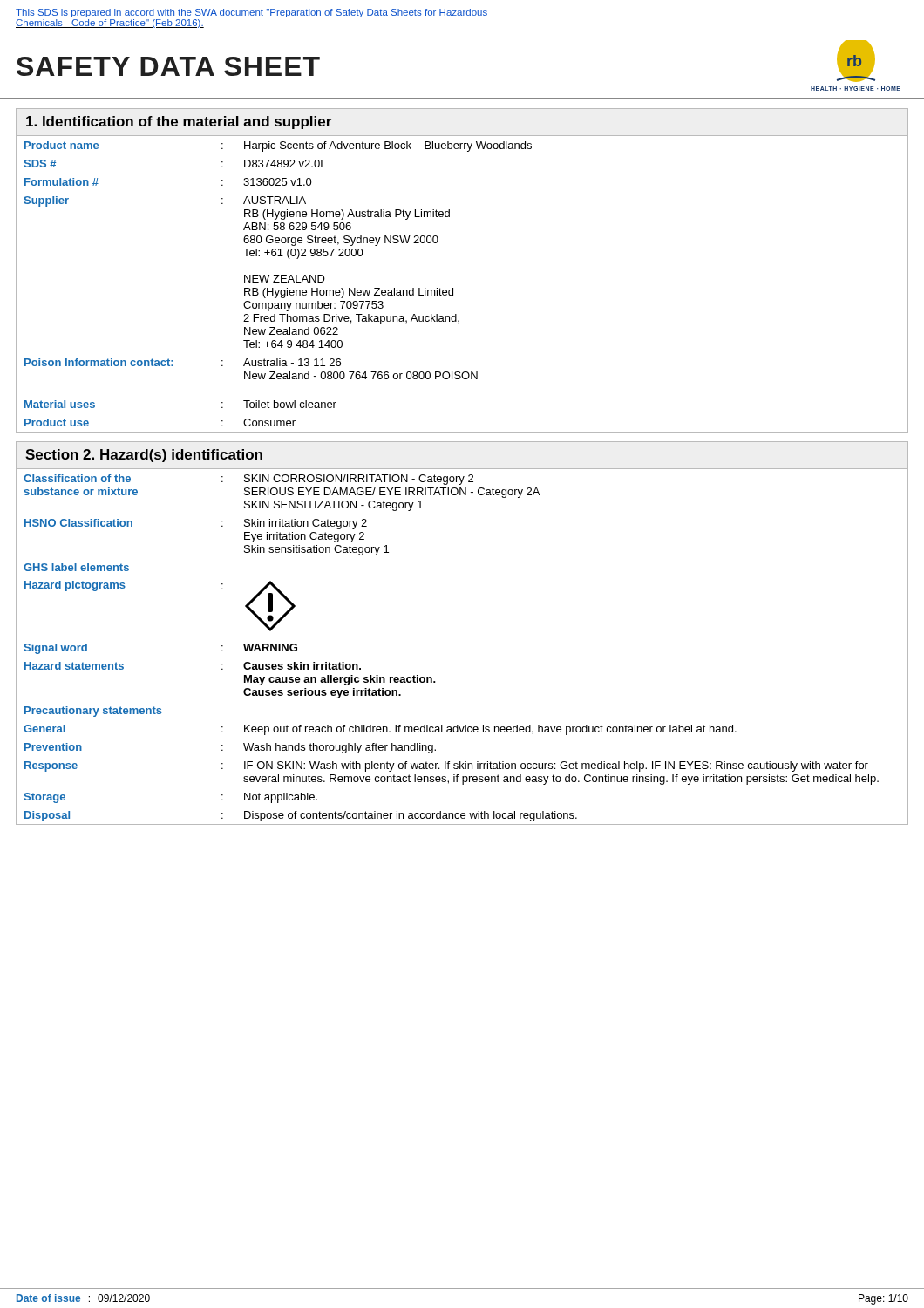The height and width of the screenshot is (1308, 924).
Task: Find "SAFETY DATA SHEET" on this page
Action: point(168,66)
